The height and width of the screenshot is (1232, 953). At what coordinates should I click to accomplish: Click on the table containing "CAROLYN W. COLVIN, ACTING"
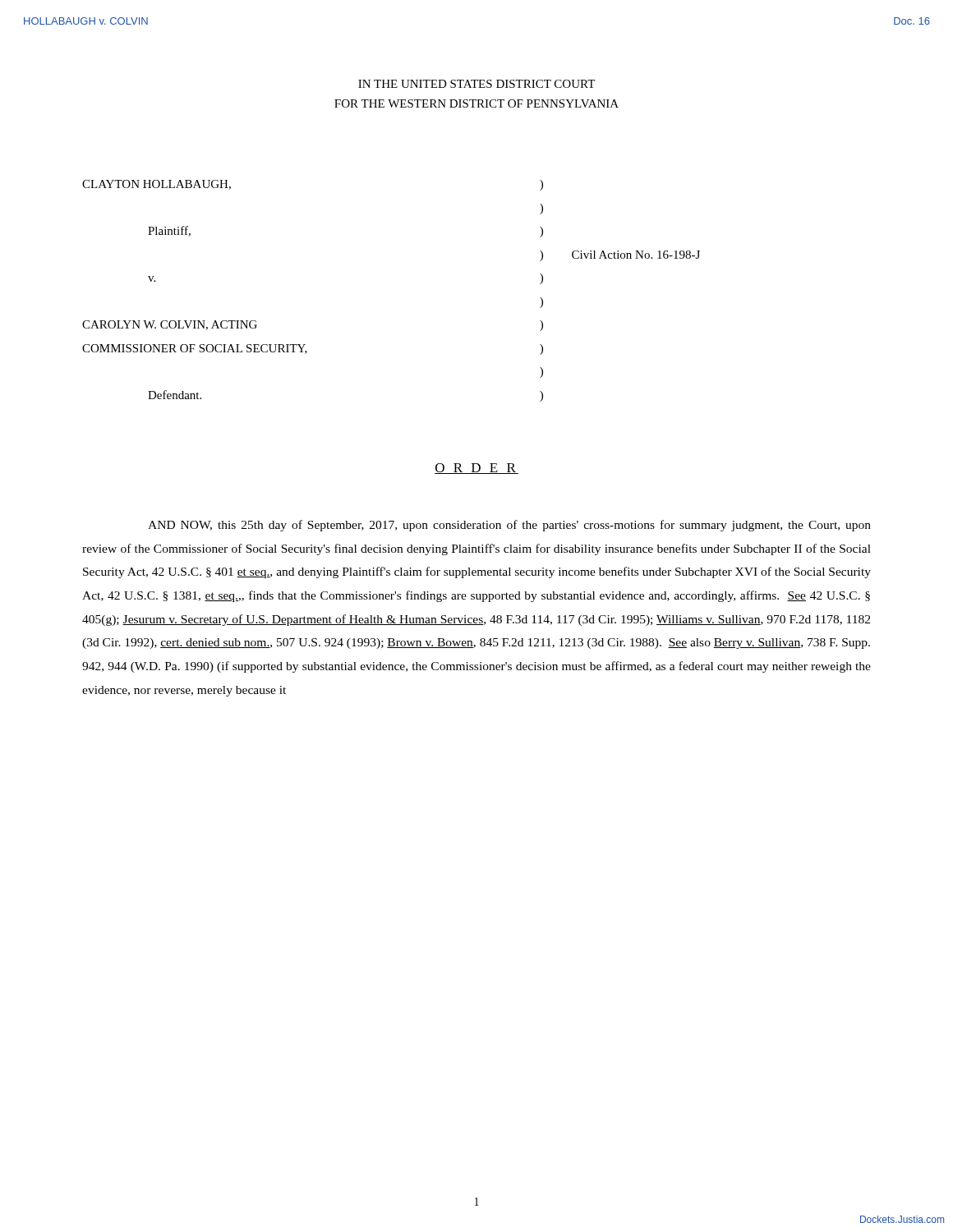[x=476, y=290]
